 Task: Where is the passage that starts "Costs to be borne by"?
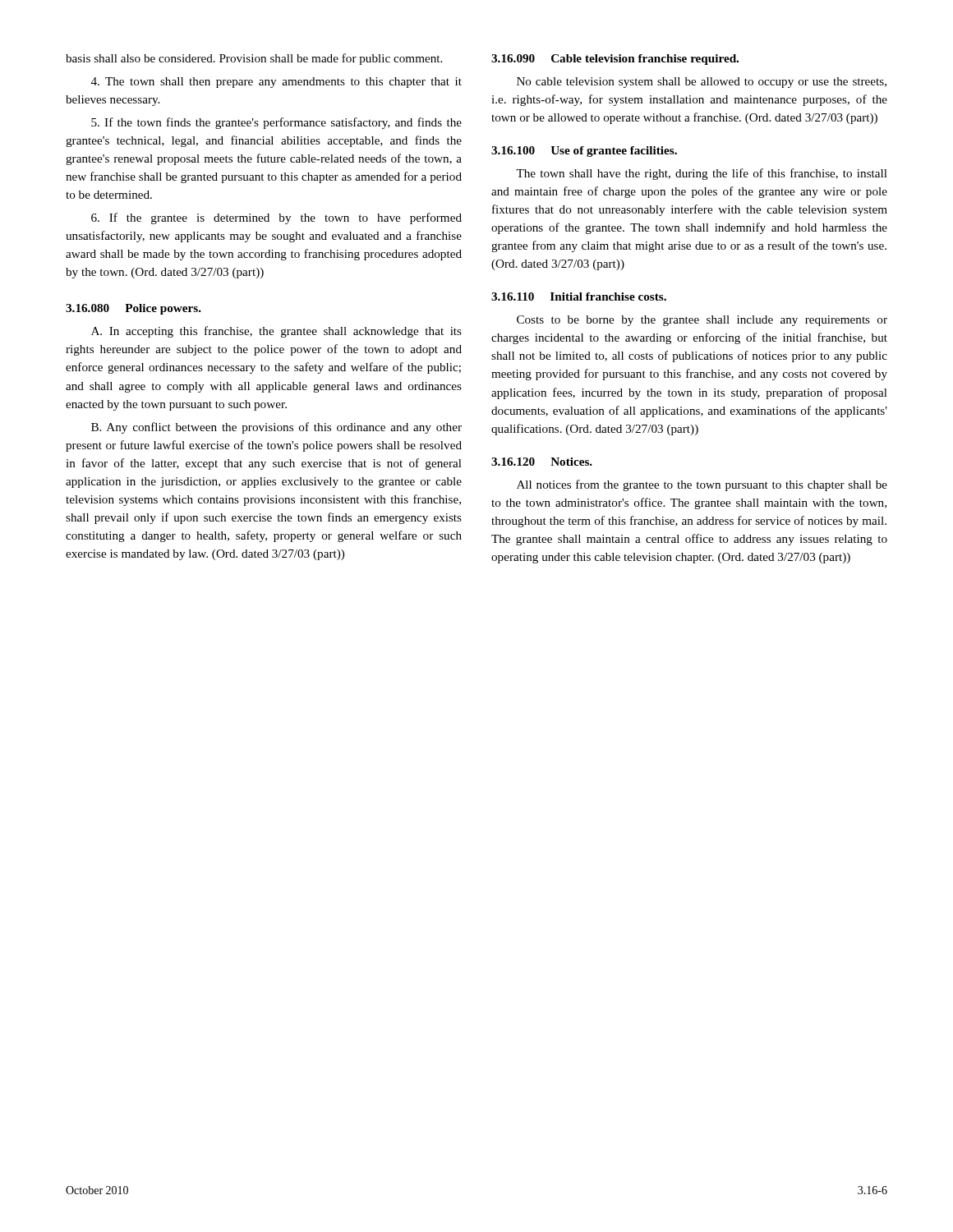689,374
